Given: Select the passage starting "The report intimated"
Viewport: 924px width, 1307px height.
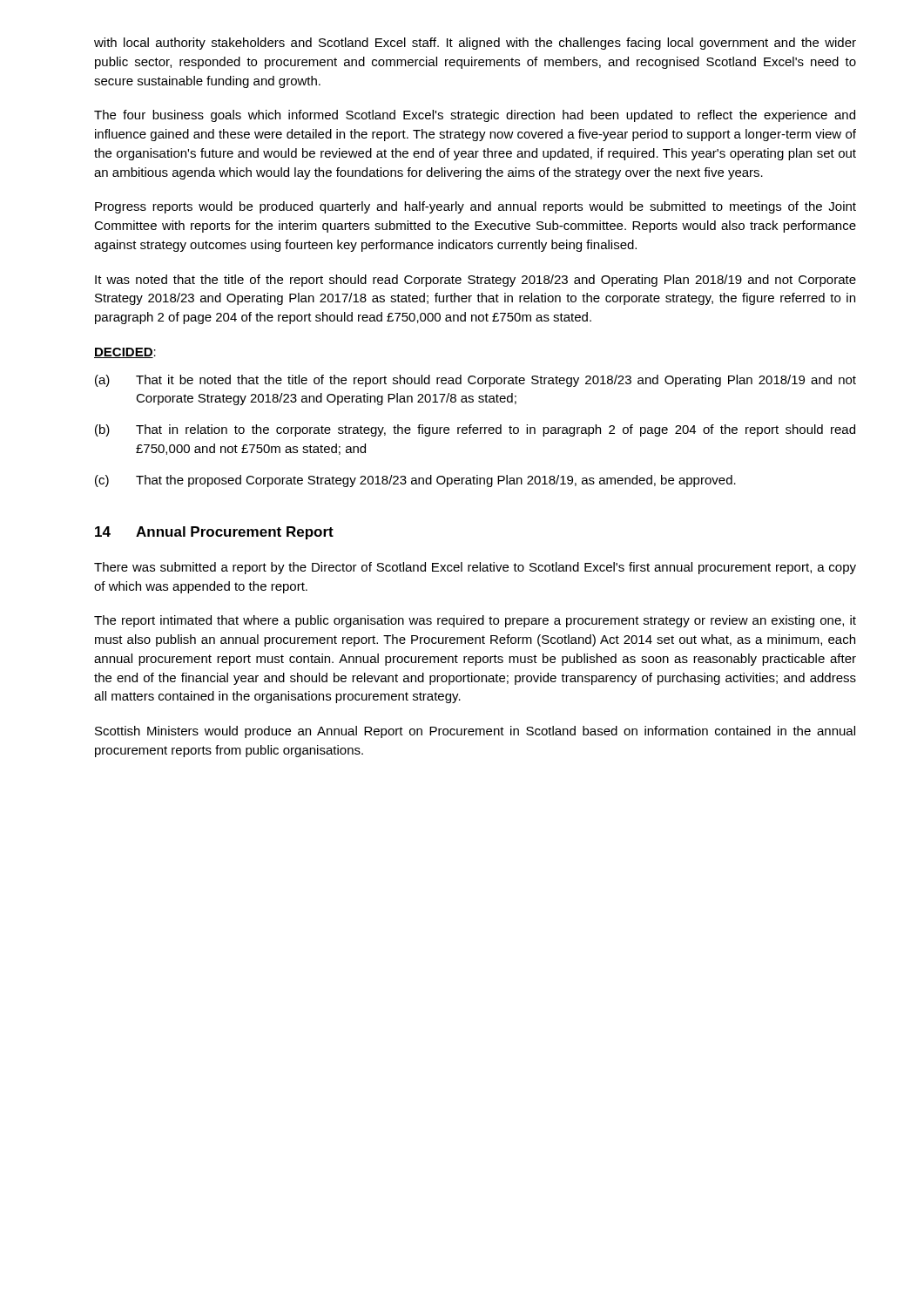Looking at the screenshot, I should (475, 658).
